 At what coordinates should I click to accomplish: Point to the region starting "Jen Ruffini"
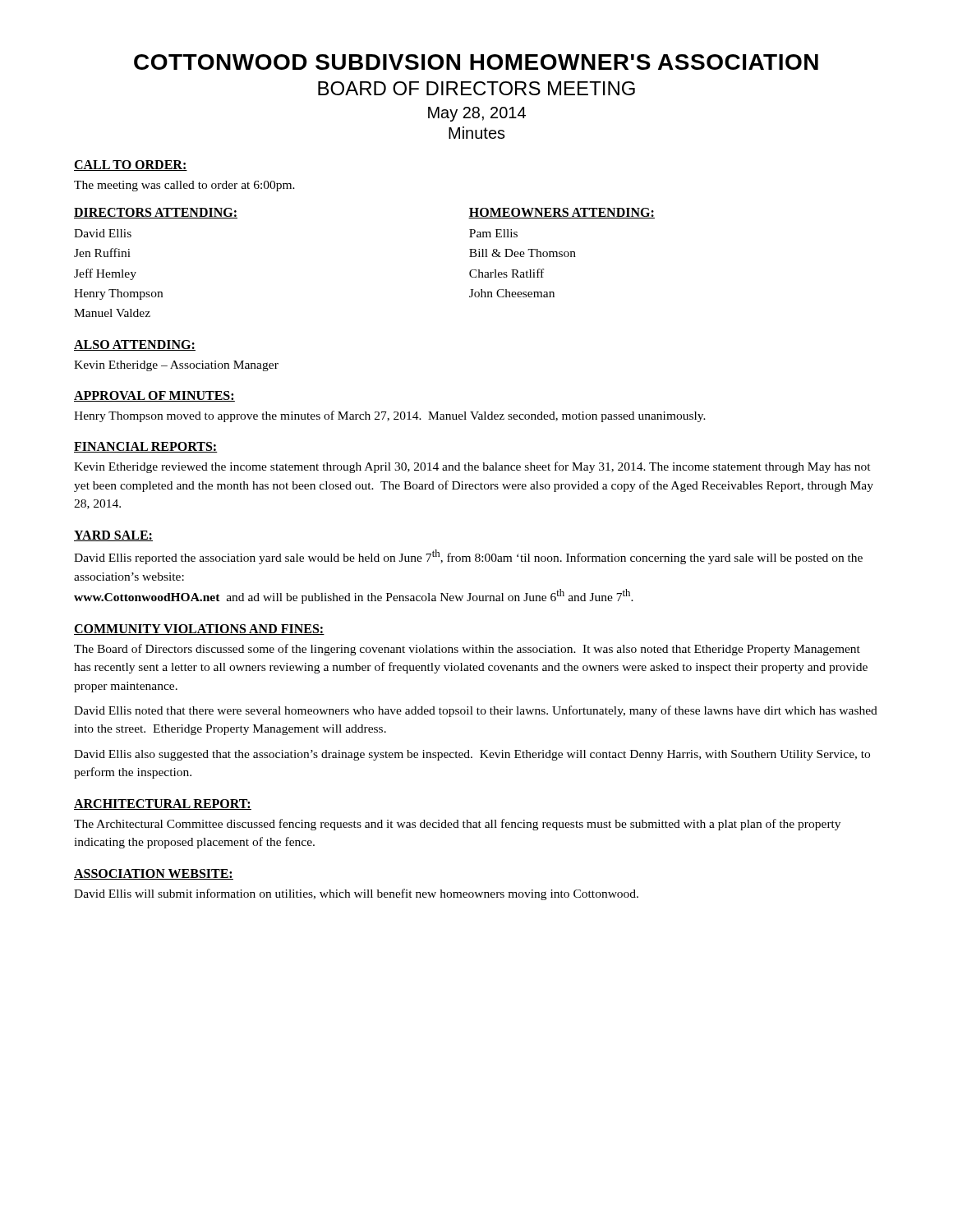[102, 253]
